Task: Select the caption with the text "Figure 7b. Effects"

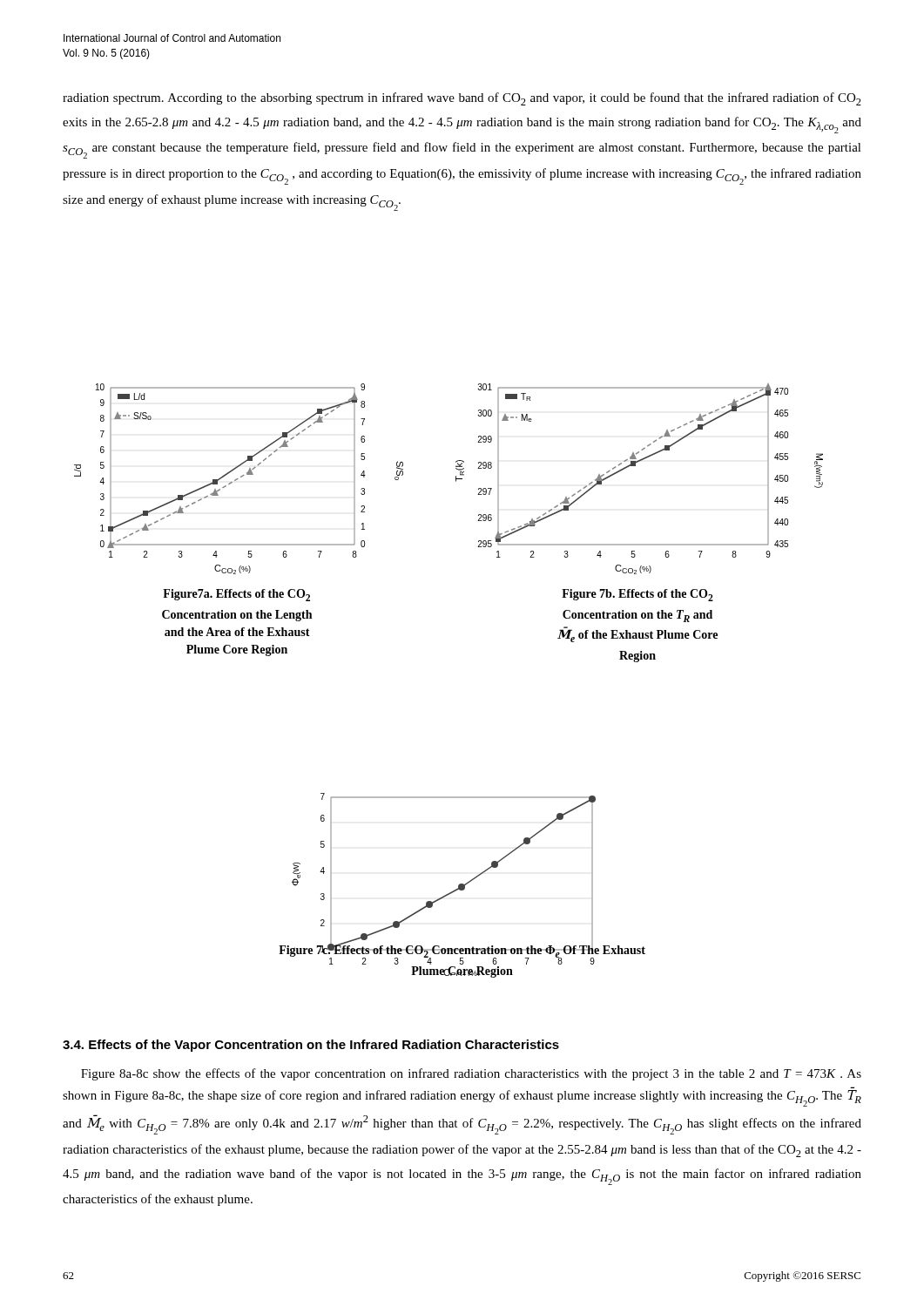Action: point(638,625)
